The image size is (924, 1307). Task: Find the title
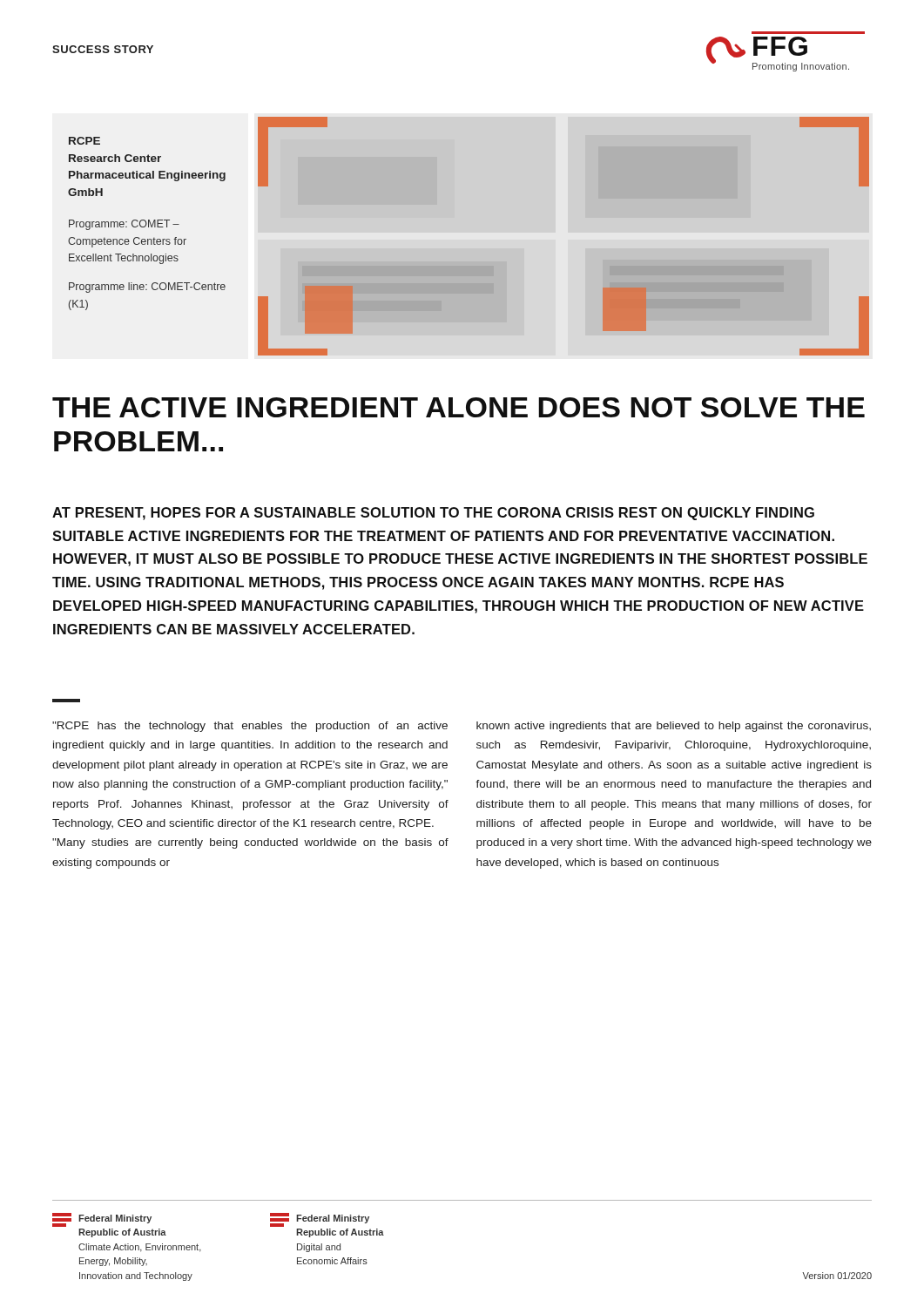click(x=462, y=424)
